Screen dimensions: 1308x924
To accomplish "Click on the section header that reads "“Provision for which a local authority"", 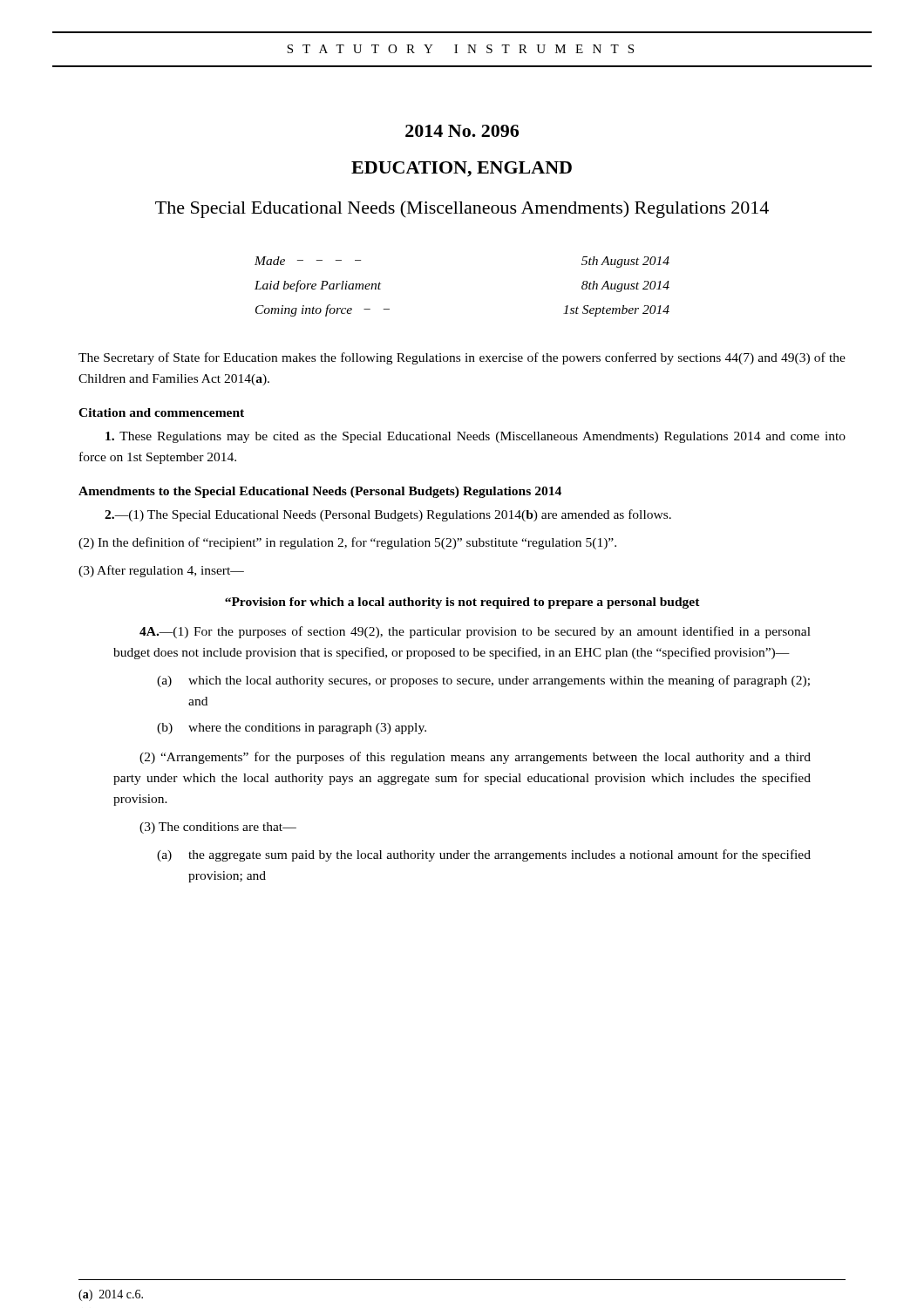I will 462,601.
